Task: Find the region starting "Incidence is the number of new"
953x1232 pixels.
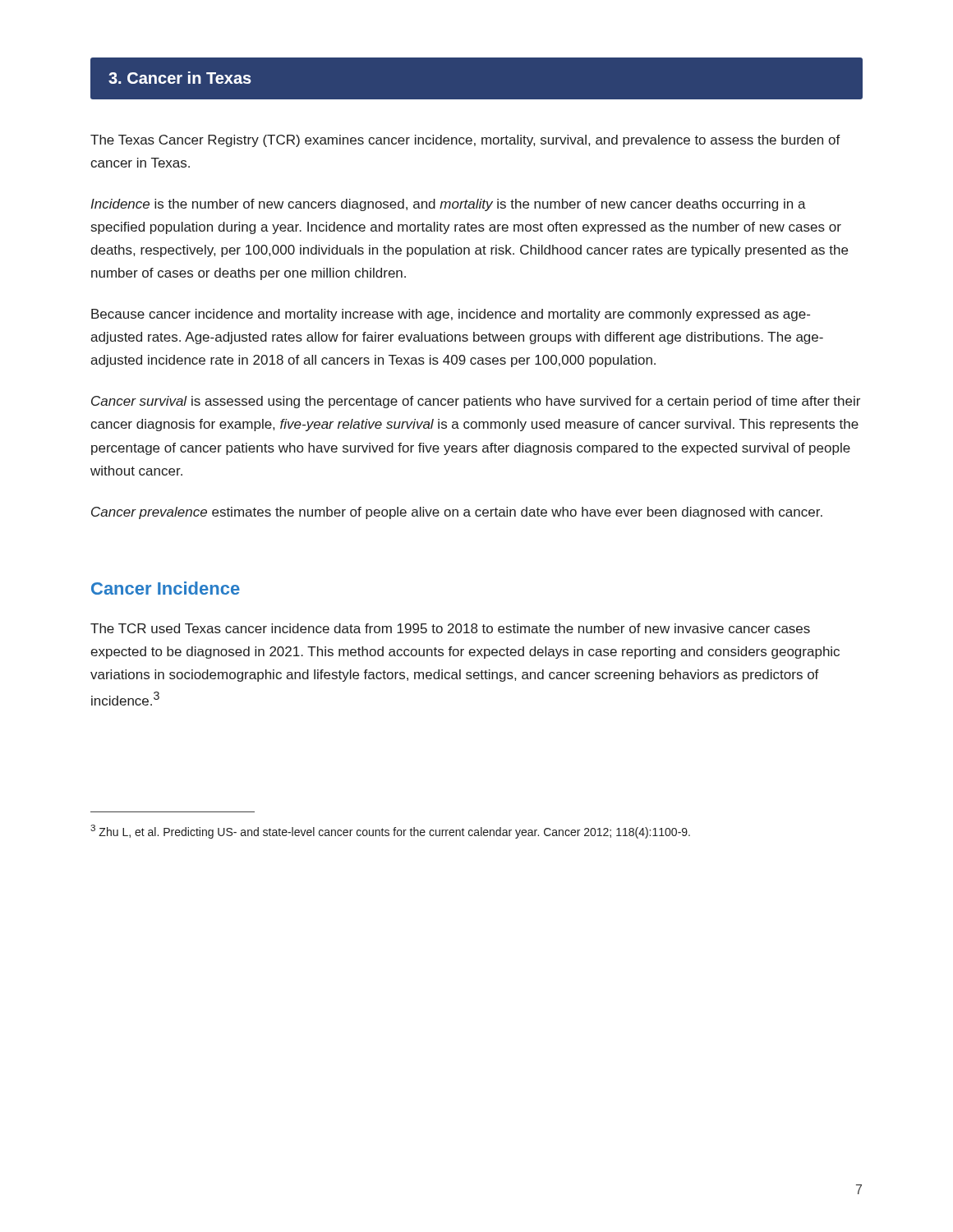Action: coord(469,239)
